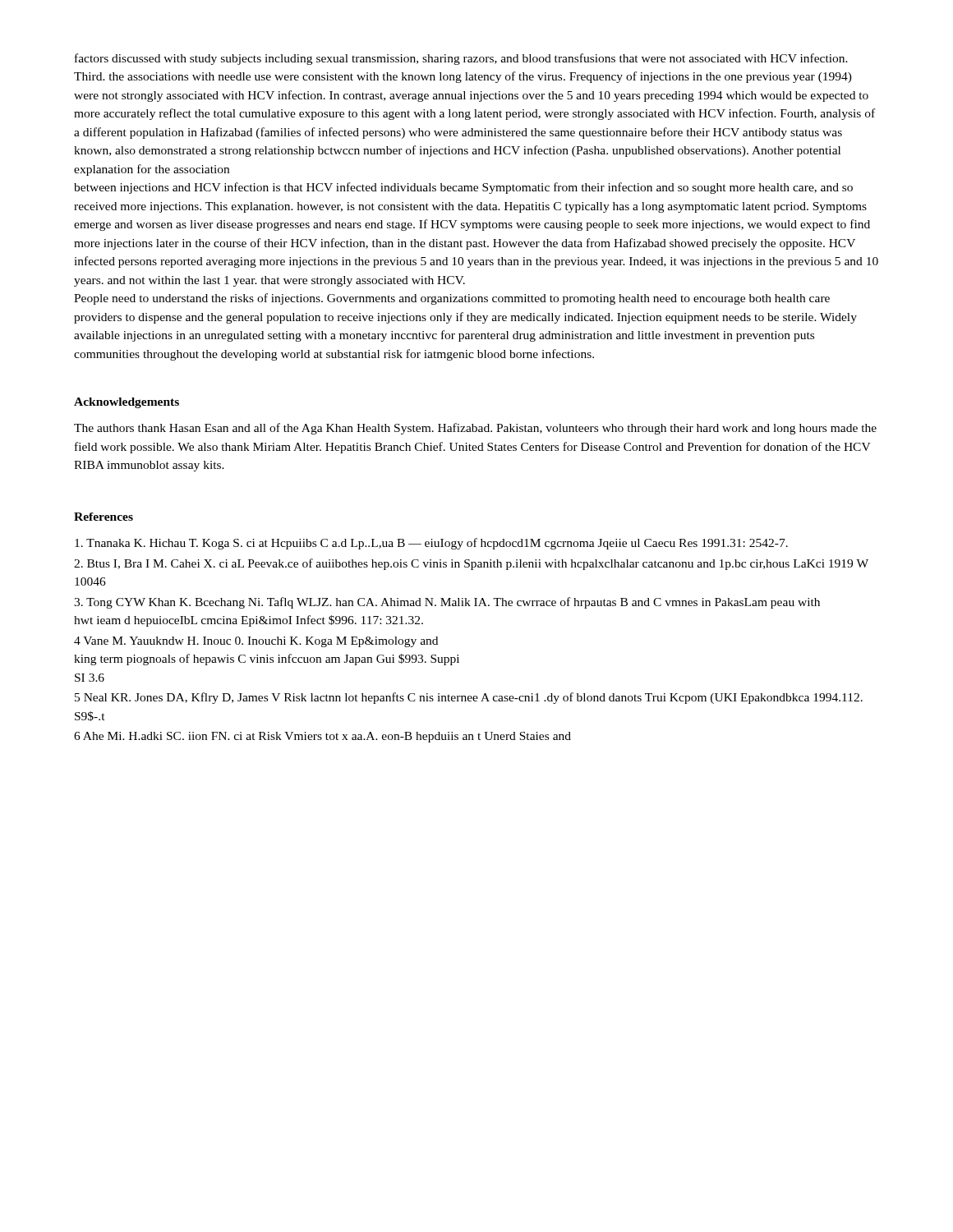
Task: Navigate to the text starting "factors discussed with study subjects including sexual"
Action: coord(476,205)
